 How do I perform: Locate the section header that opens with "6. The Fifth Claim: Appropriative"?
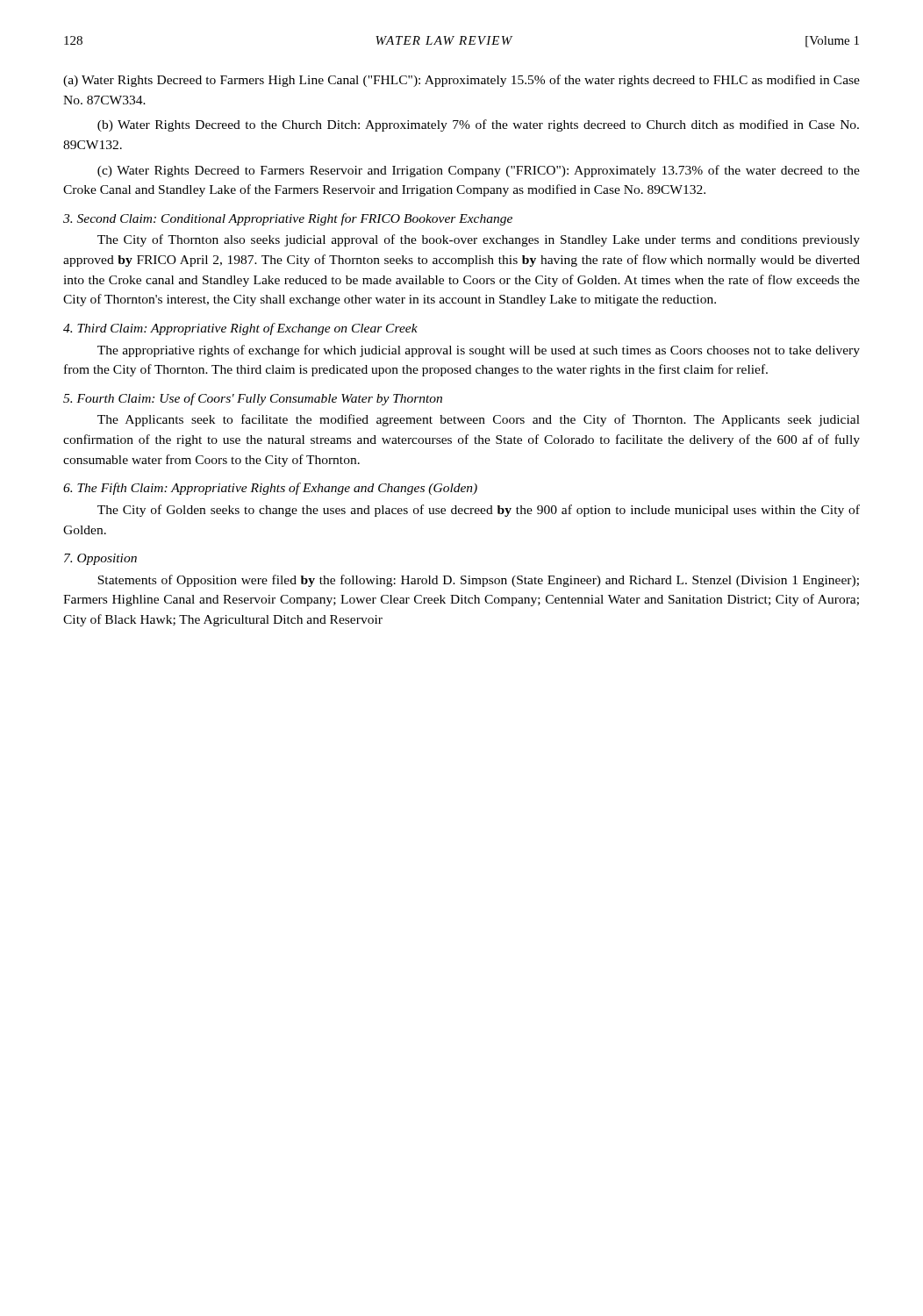coord(270,488)
